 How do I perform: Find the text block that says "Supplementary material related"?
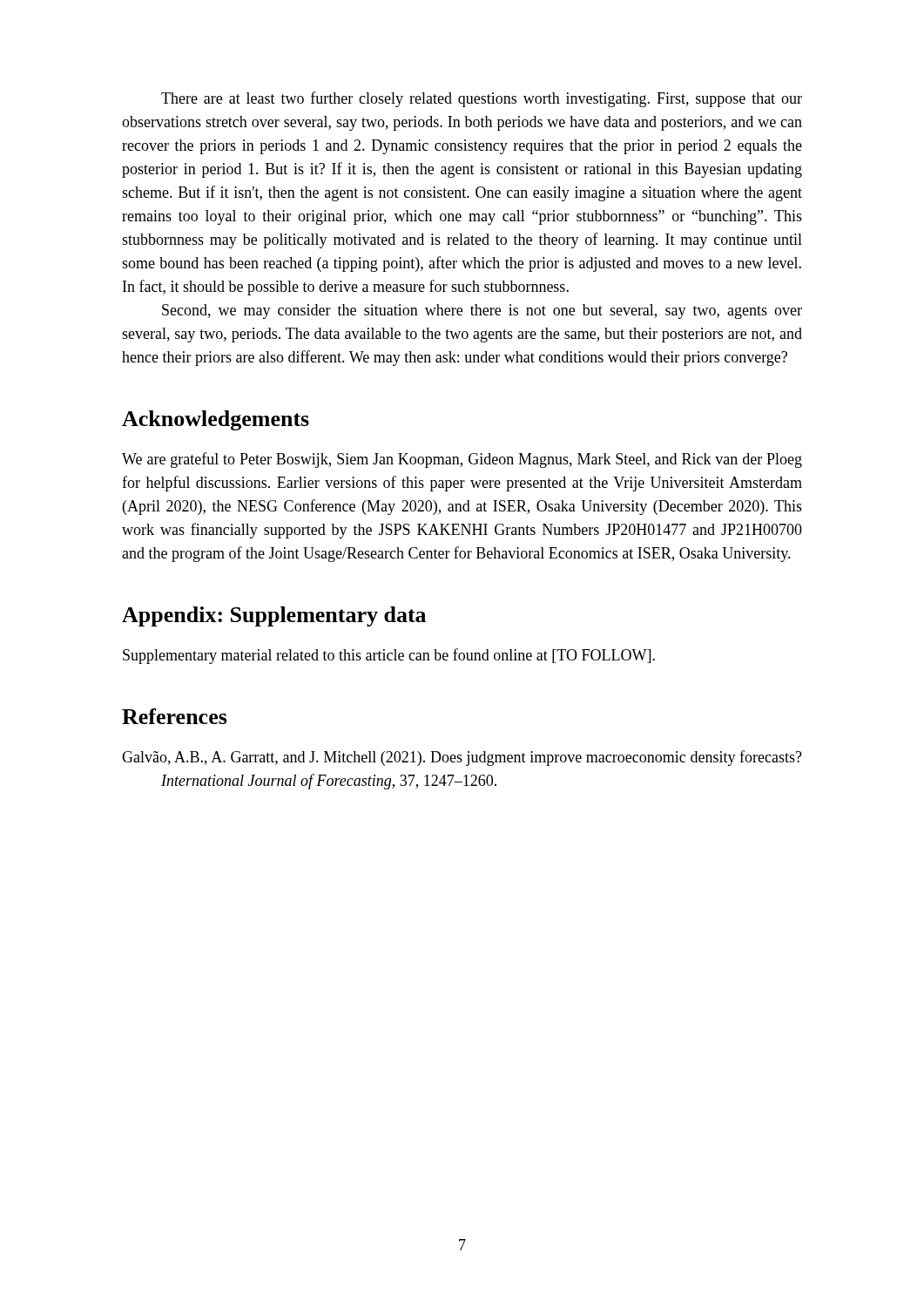[462, 656]
